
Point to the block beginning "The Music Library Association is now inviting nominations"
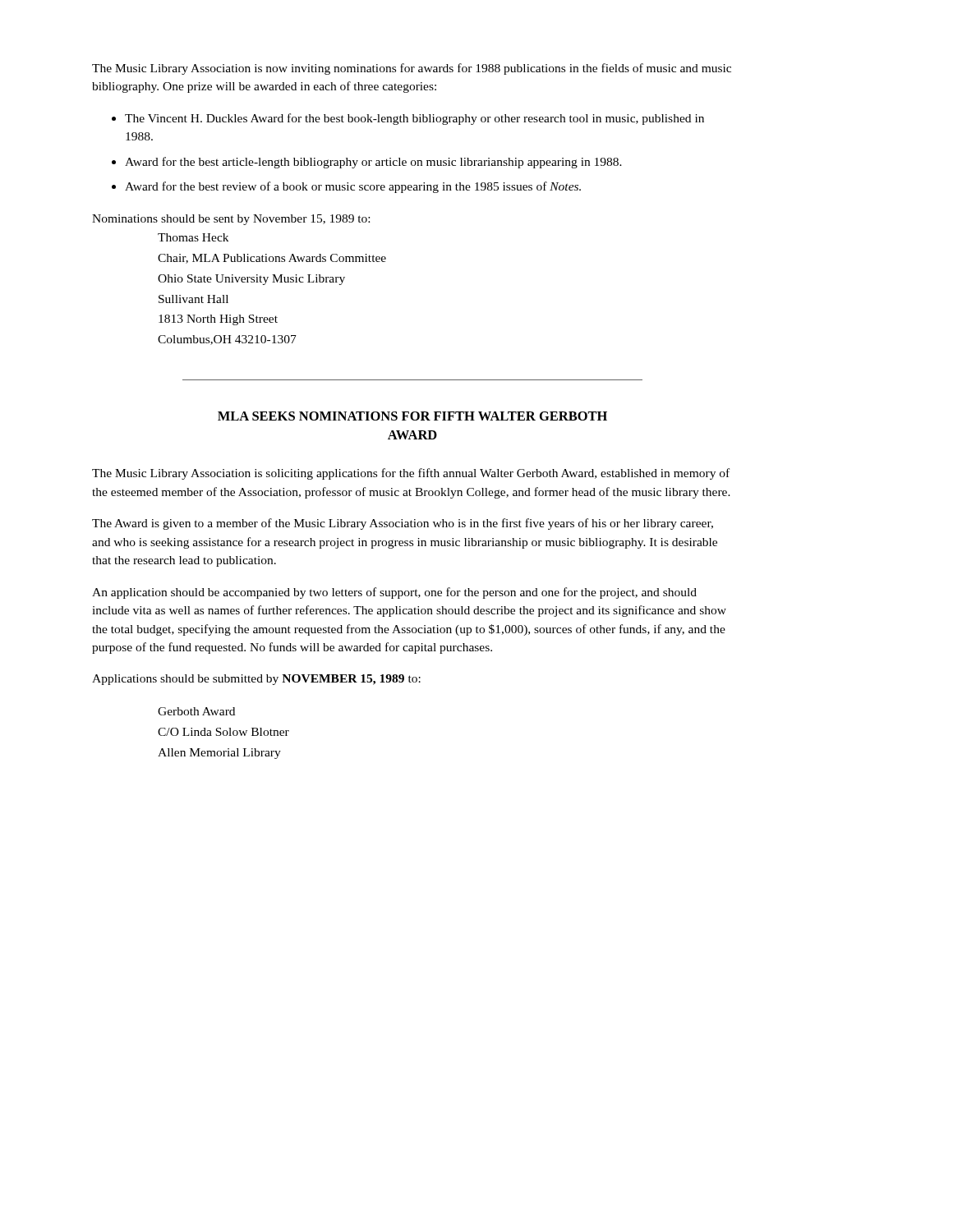point(412,77)
